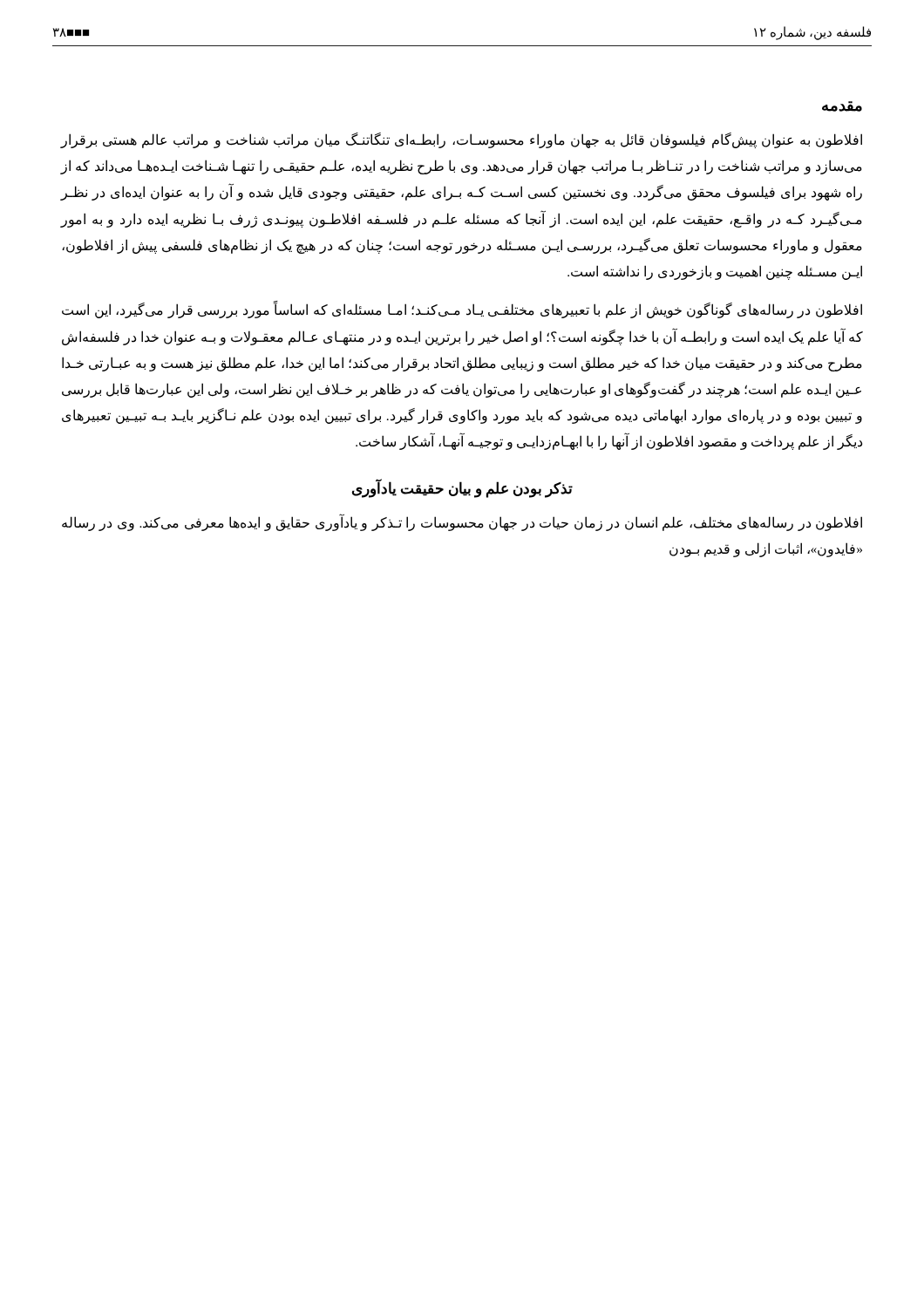Navigate to the block starting "افلاطون به عنوان پیش‌گام"
924x1308 pixels.
[462, 206]
